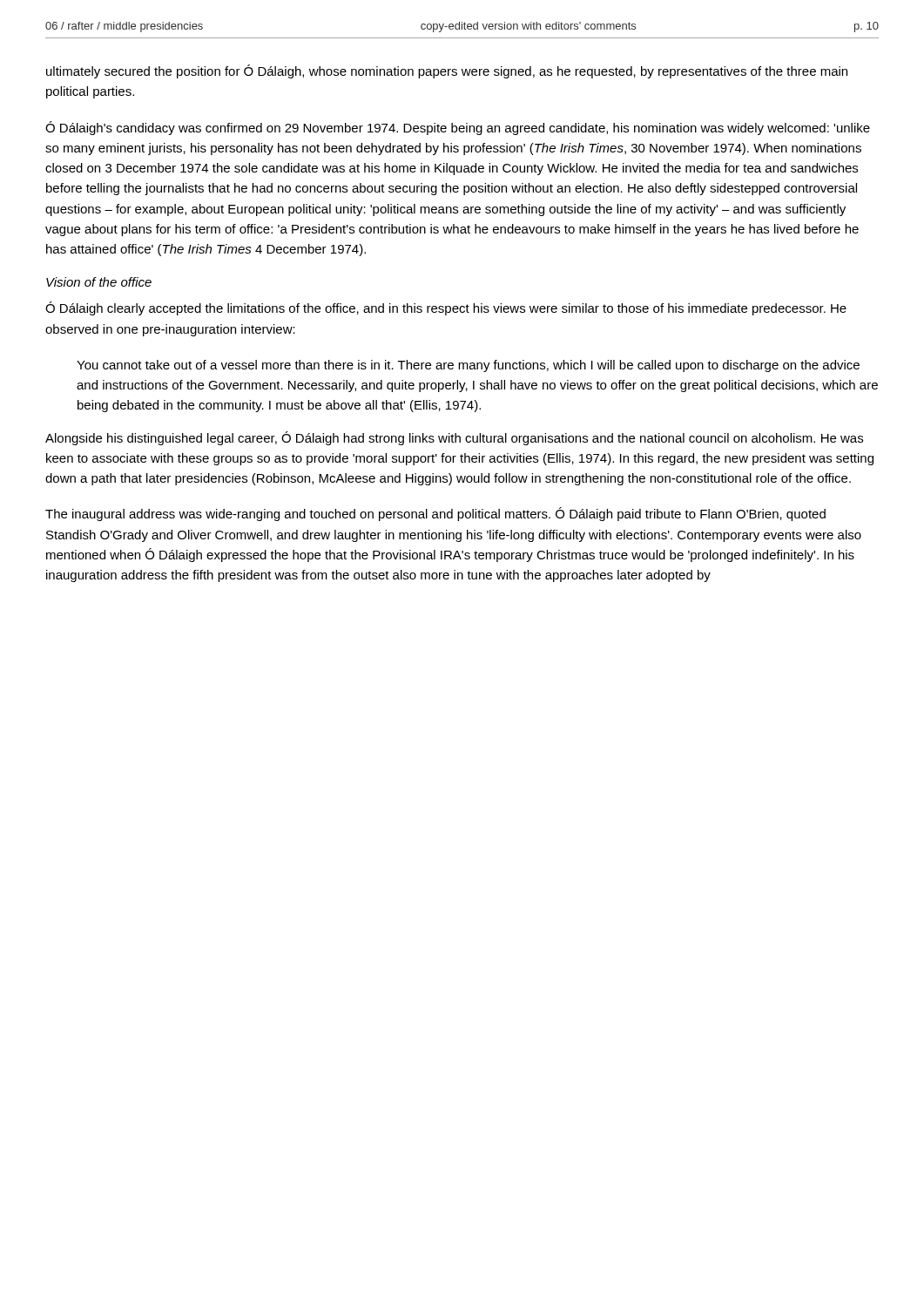Viewport: 924px width, 1307px height.
Task: Click on the section header that reads "Vision of the office"
Action: [99, 282]
